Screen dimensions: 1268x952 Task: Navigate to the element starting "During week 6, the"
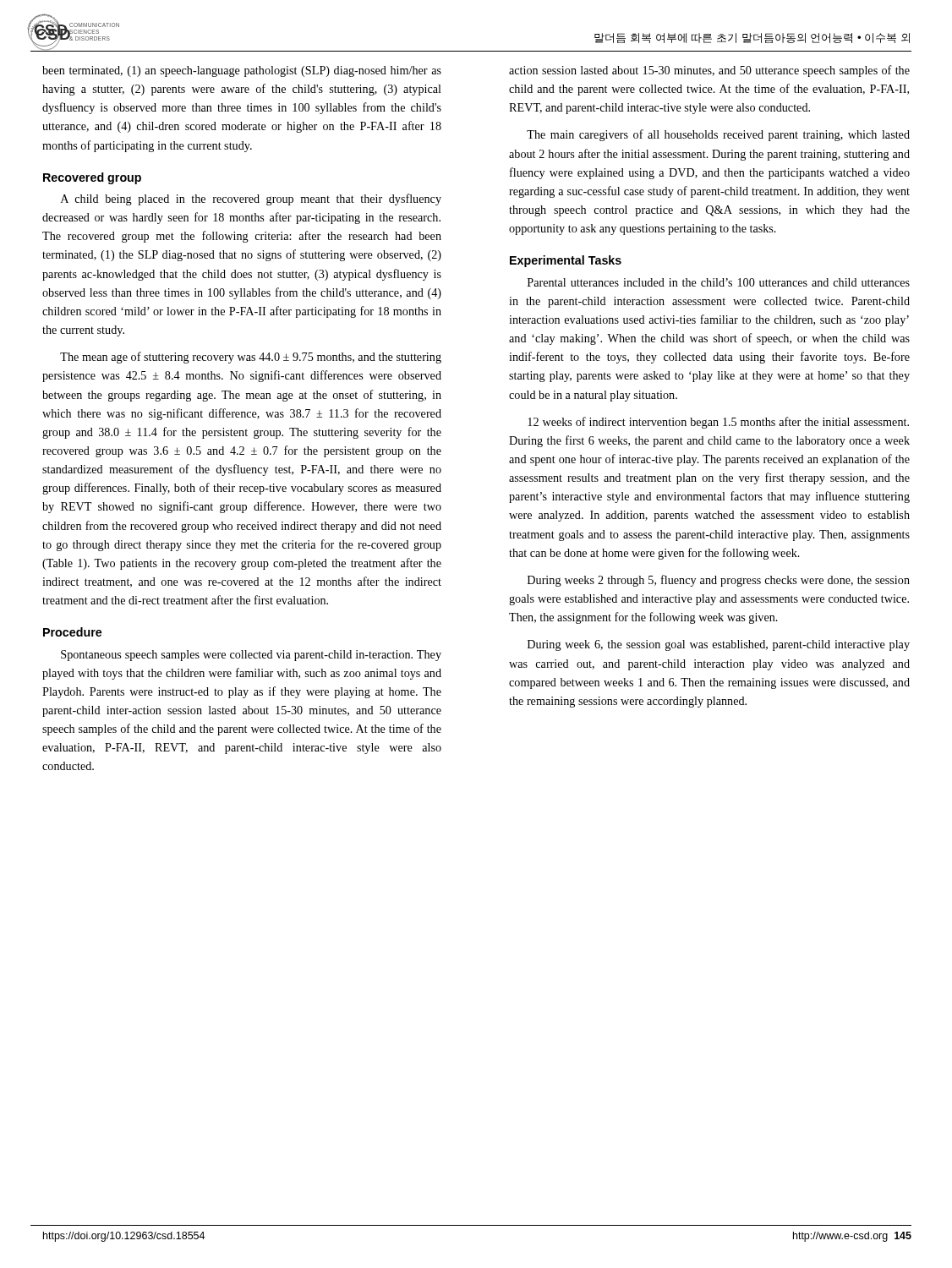709,673
